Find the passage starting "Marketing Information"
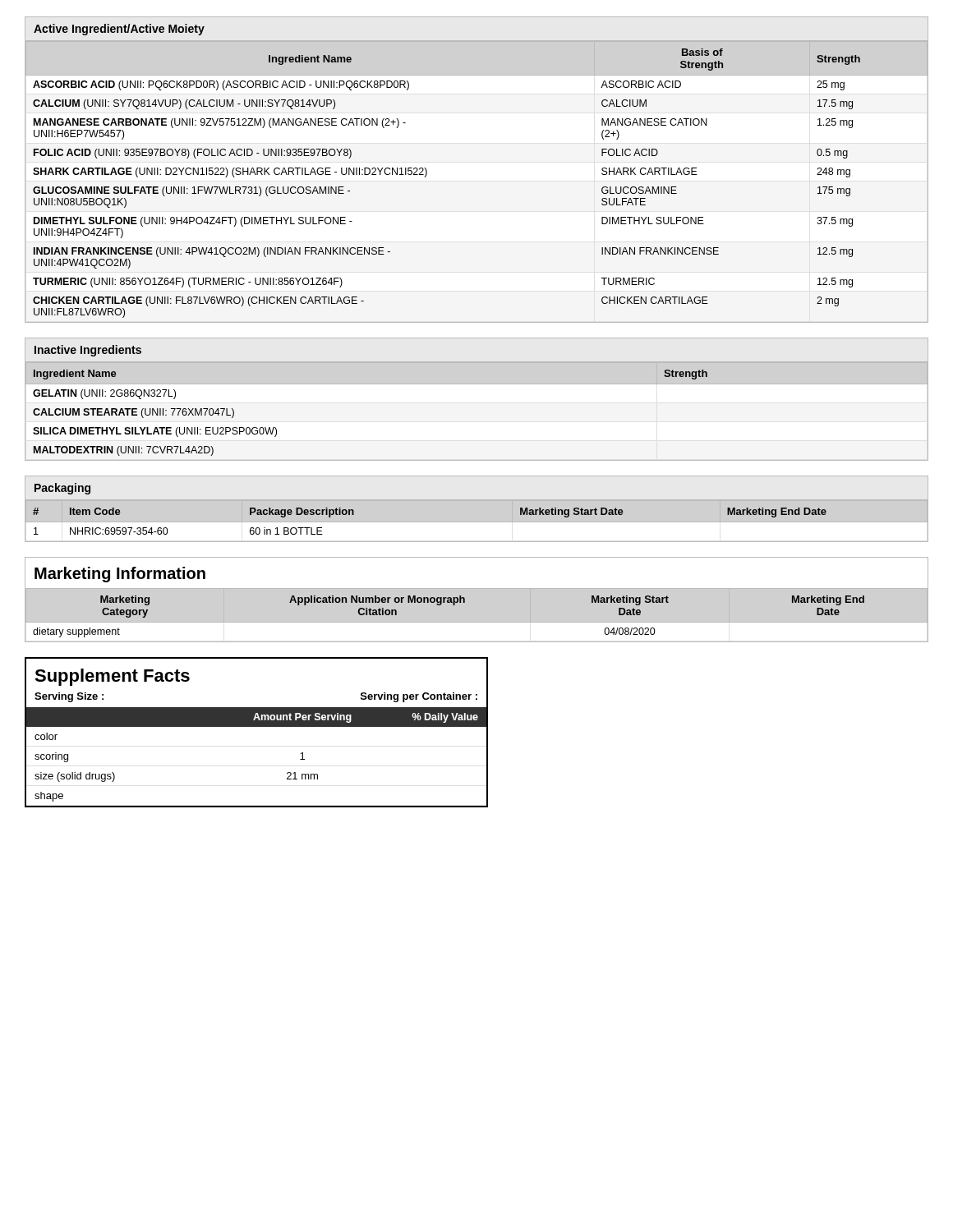The height and width of the screenshot is (1232, 953). [120, 573]
